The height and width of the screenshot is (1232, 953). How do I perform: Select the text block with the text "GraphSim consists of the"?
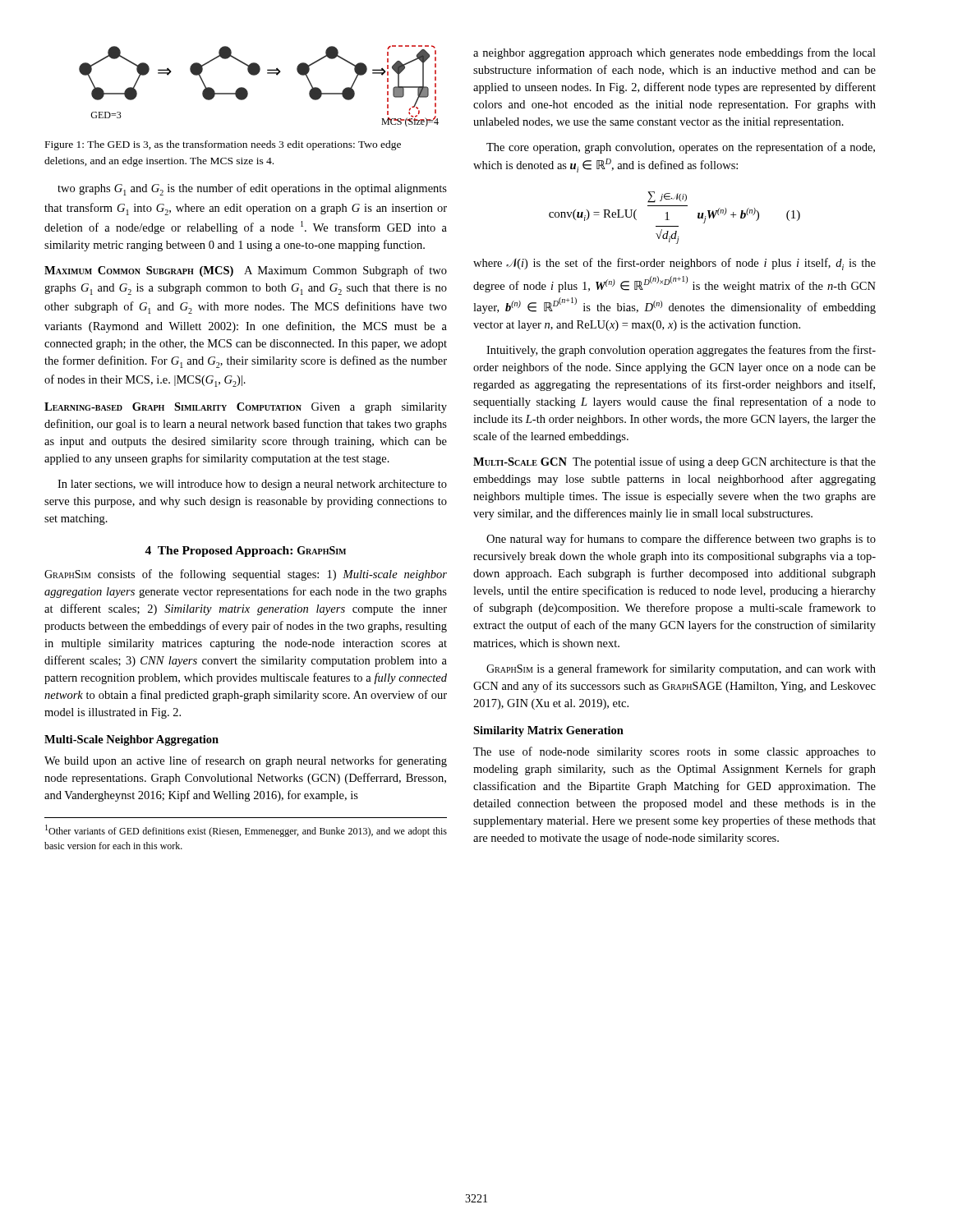[246, 644]
